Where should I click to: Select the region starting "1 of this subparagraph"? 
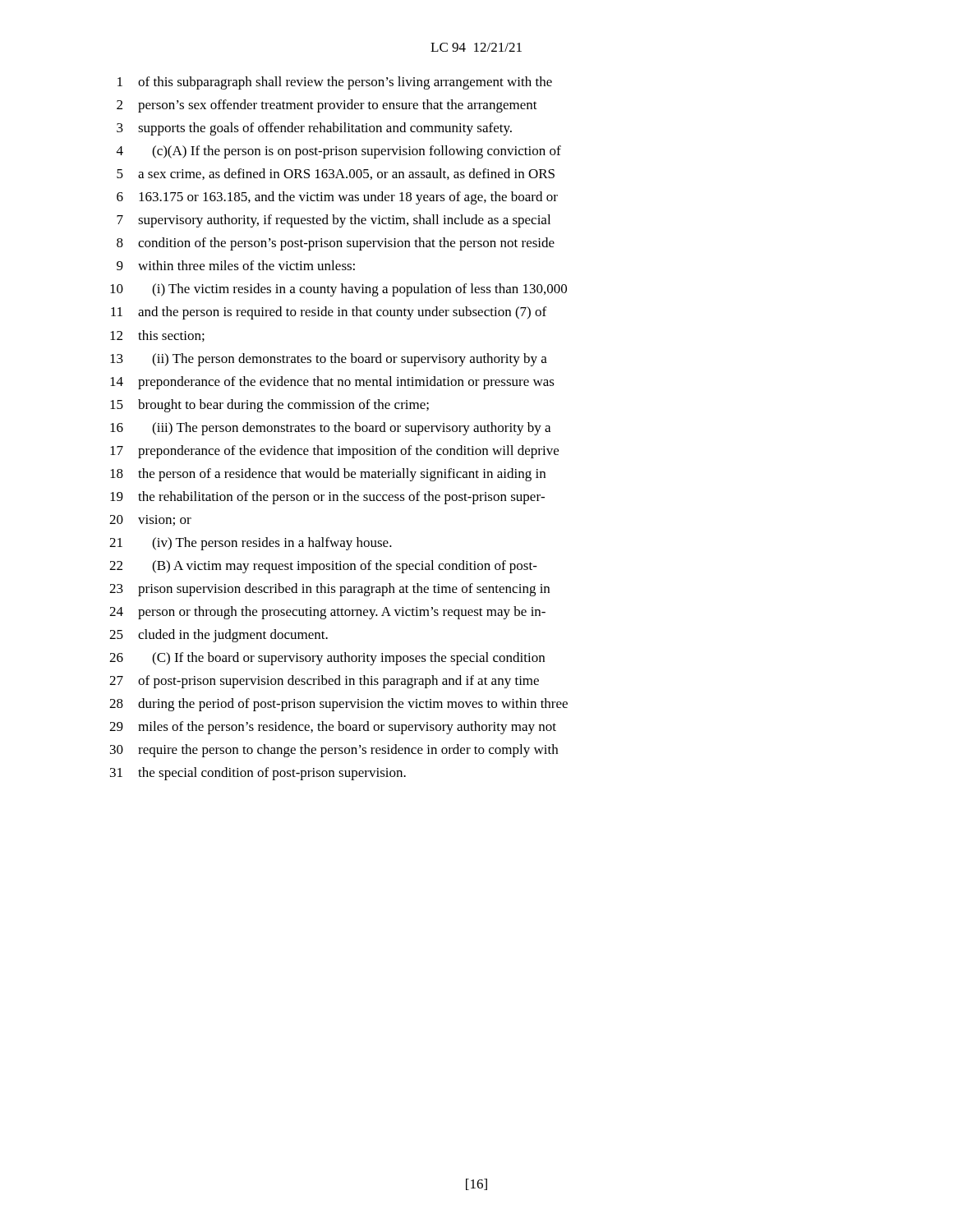pos(476,105)
